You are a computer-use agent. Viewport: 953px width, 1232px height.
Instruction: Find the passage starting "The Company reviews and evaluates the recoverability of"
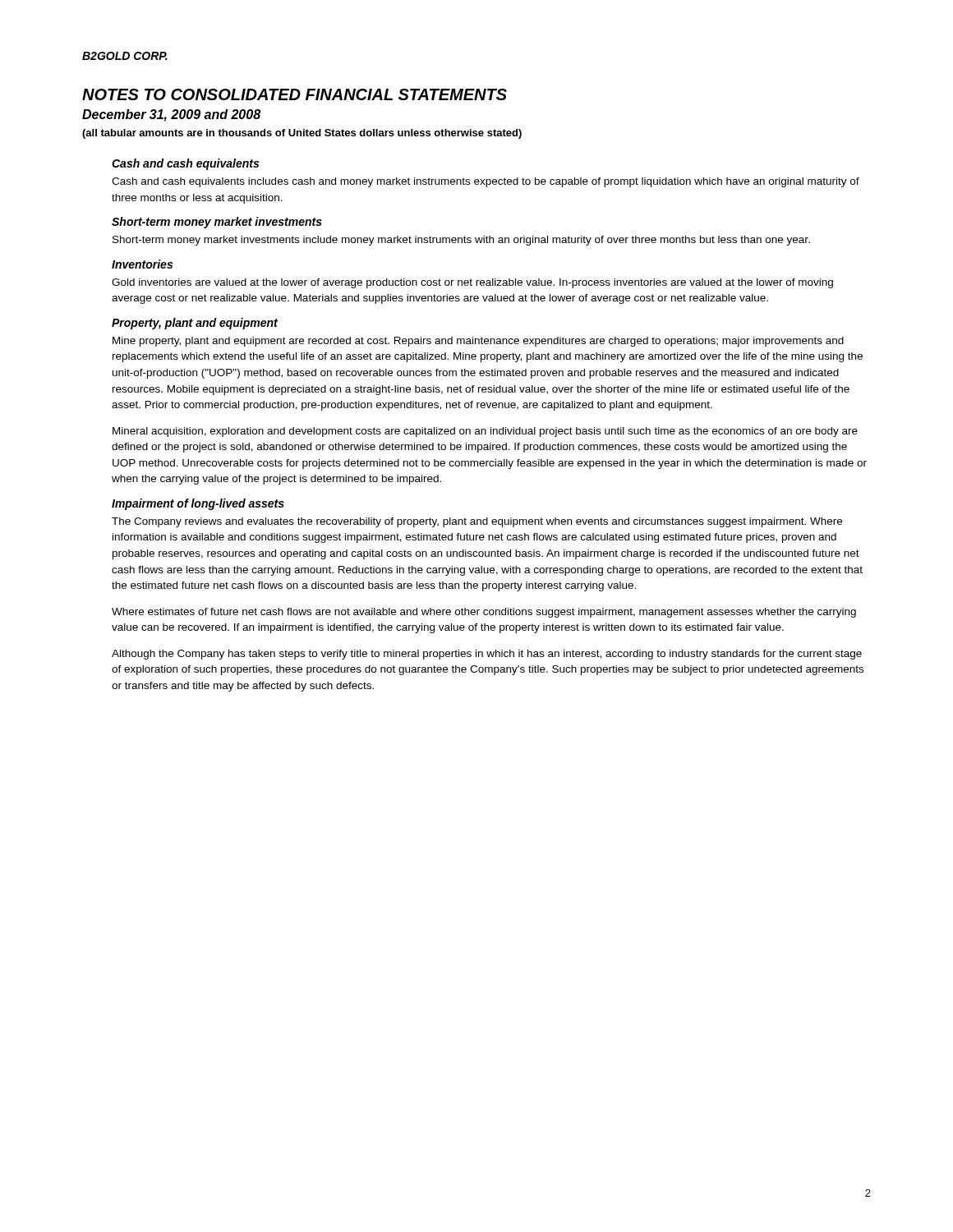pyautogui.click(x=487, y=553)
